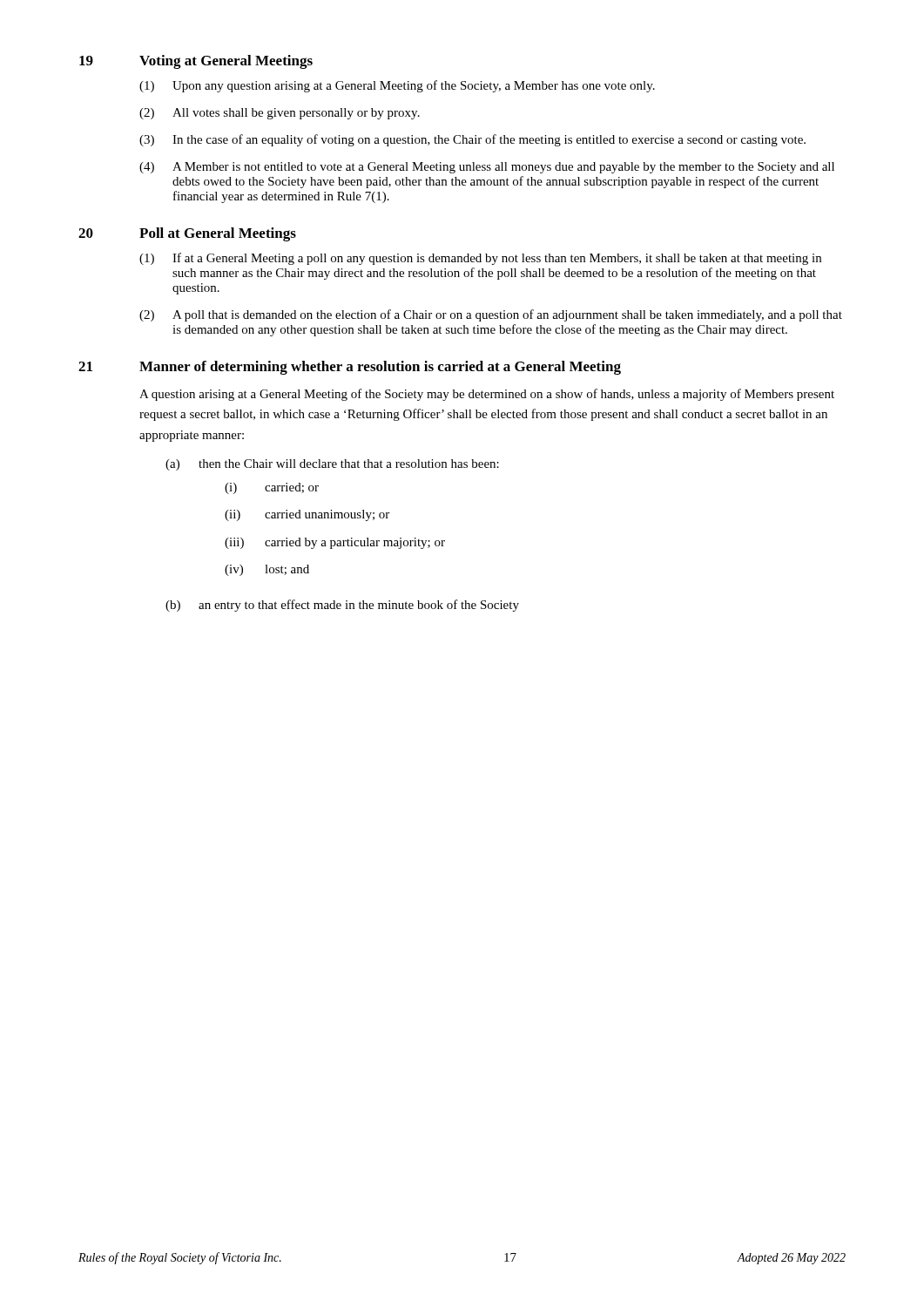Find the list item that reads "(4) A Member is not entitled to"
Screen dimensions: 1307x924
click(492, 182)
